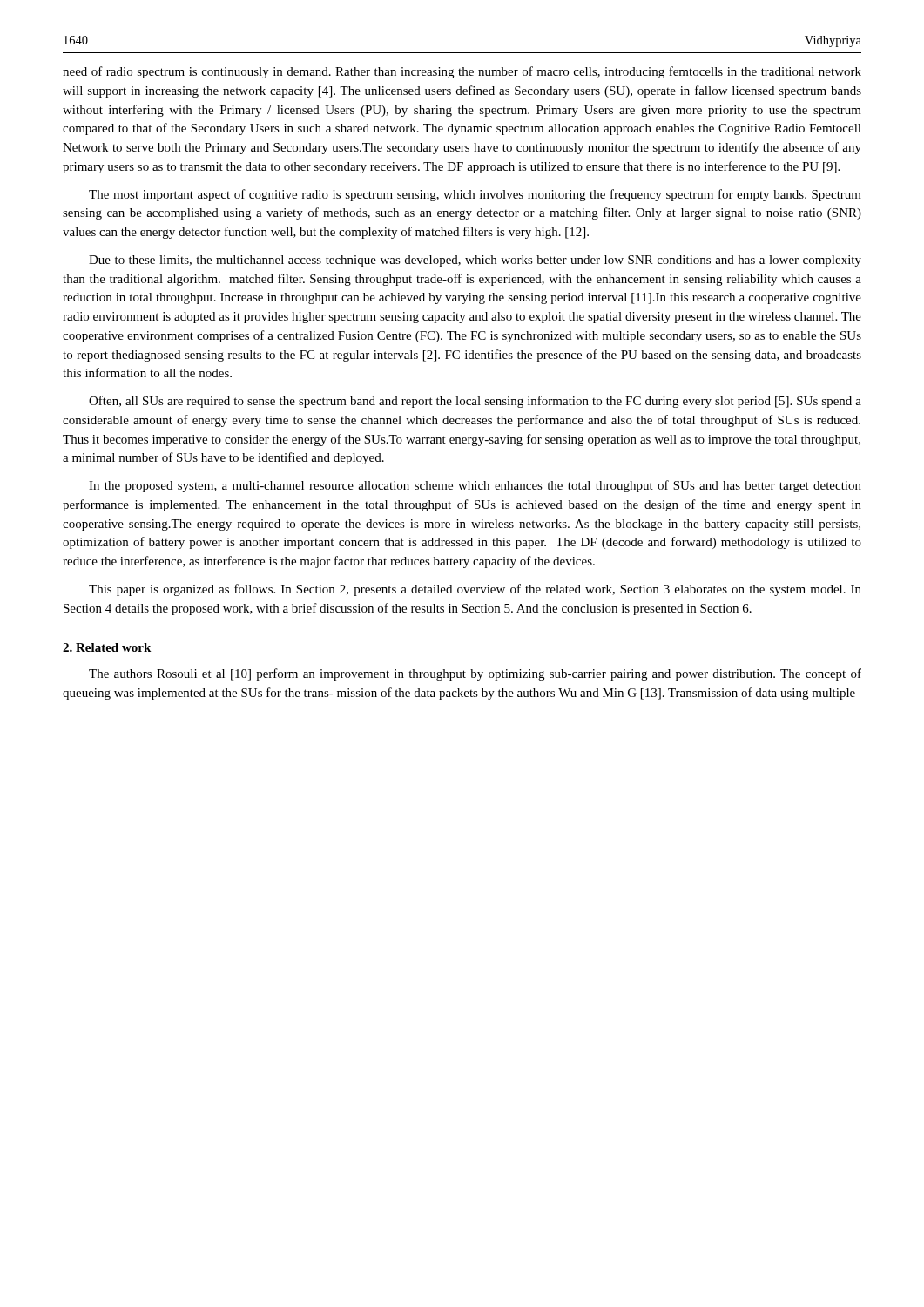924x1307 pixels.
Task: Locate the region starting "2. Related work"
Action: pyautogui.click(x=107, y=648)
